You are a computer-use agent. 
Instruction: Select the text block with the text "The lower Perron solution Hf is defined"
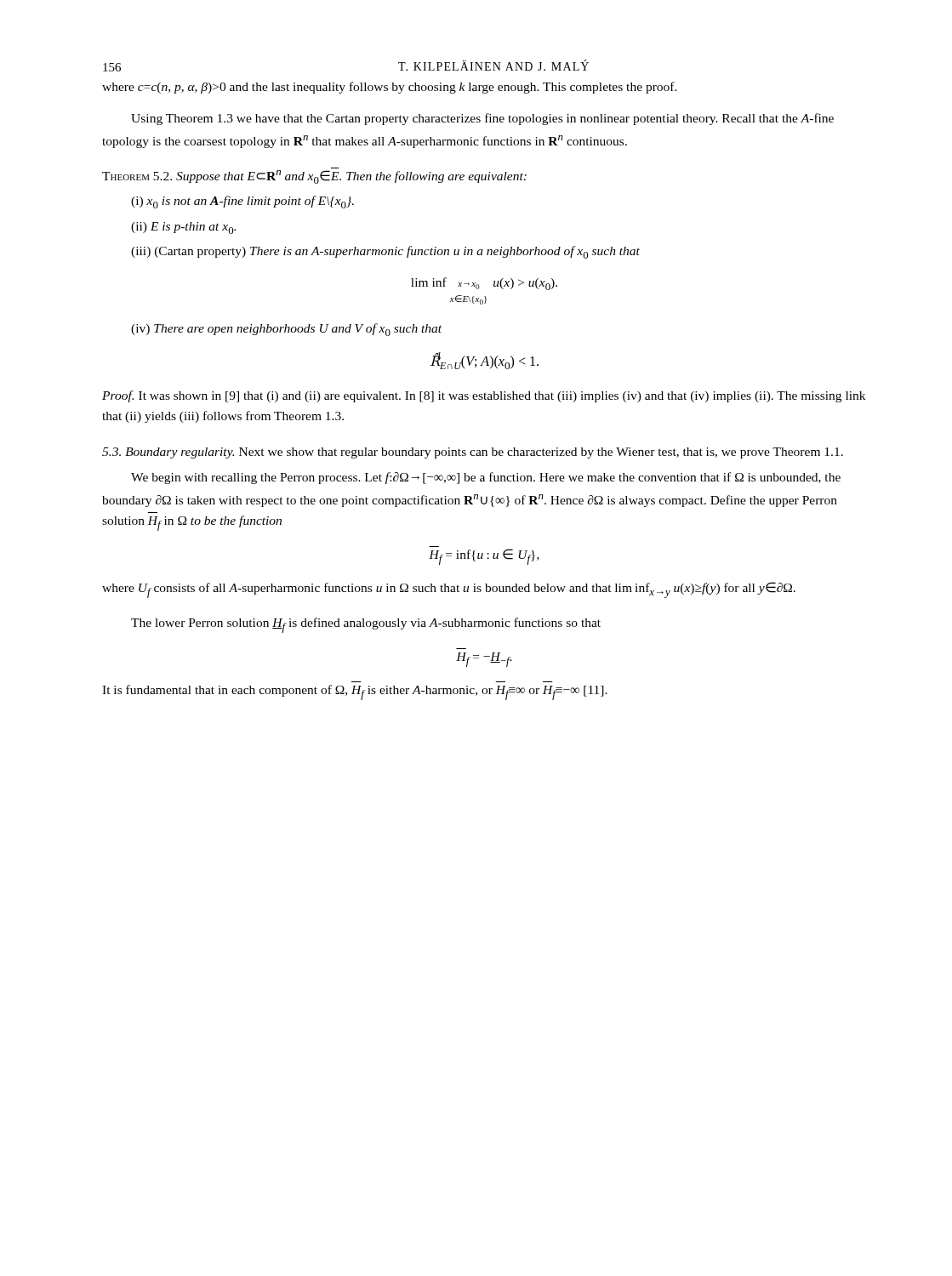point(366,624)
